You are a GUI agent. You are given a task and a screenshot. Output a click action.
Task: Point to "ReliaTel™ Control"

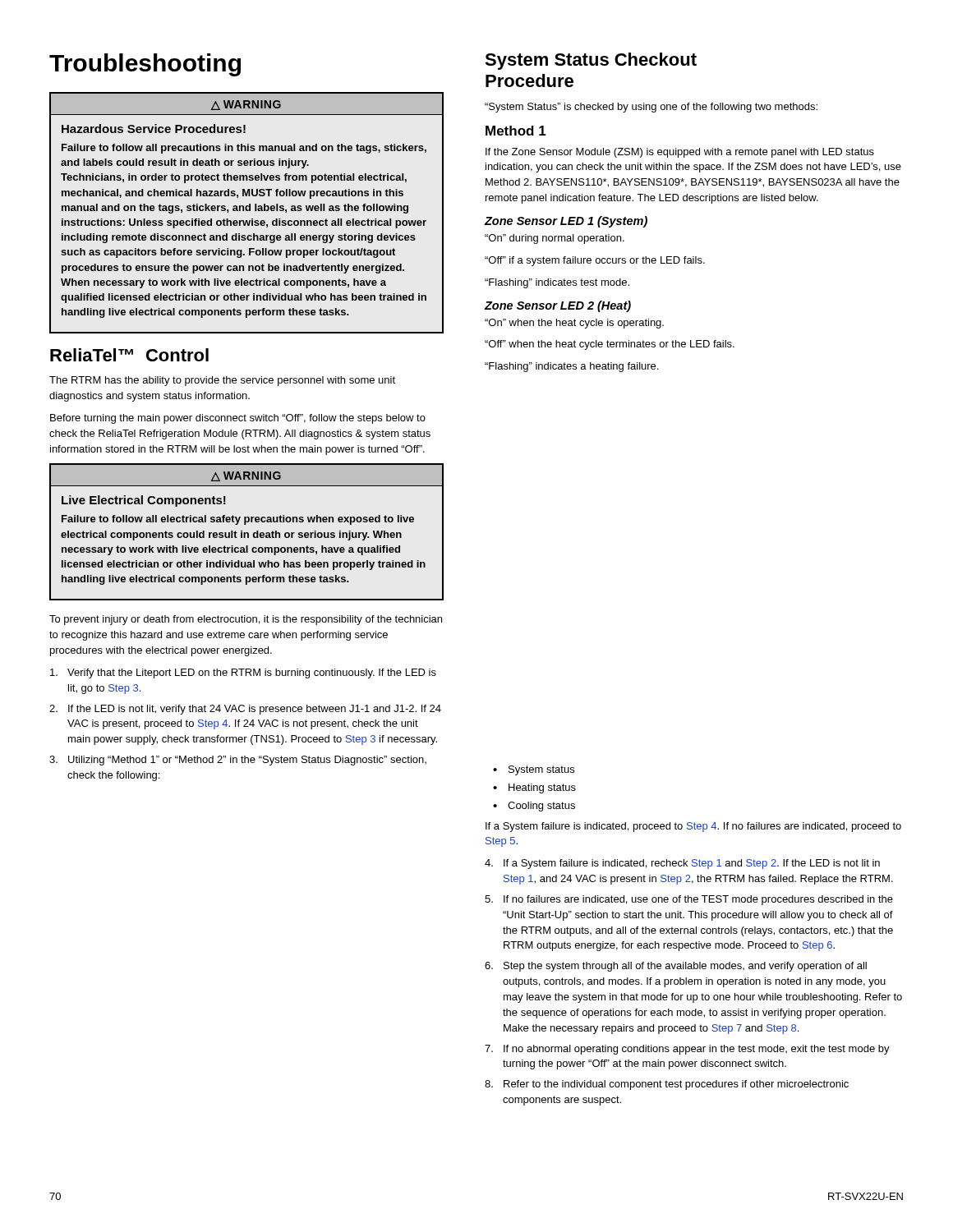click(129, 355)
